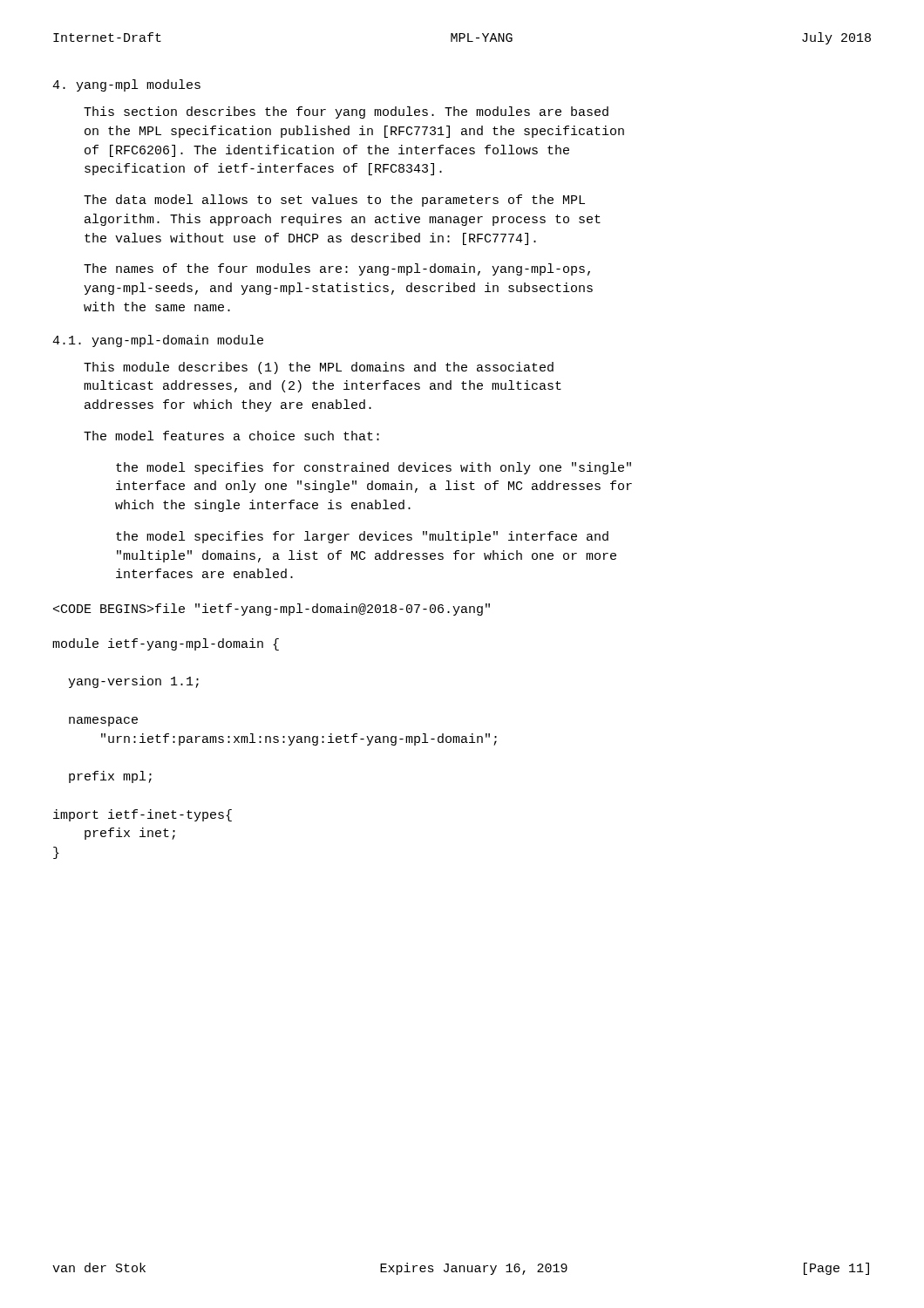The height and width of the screenshot is (1308, 924).
Task: Locate the text block starting "This module describes (1) the MPL domains and"
Action: coord(323,387)
